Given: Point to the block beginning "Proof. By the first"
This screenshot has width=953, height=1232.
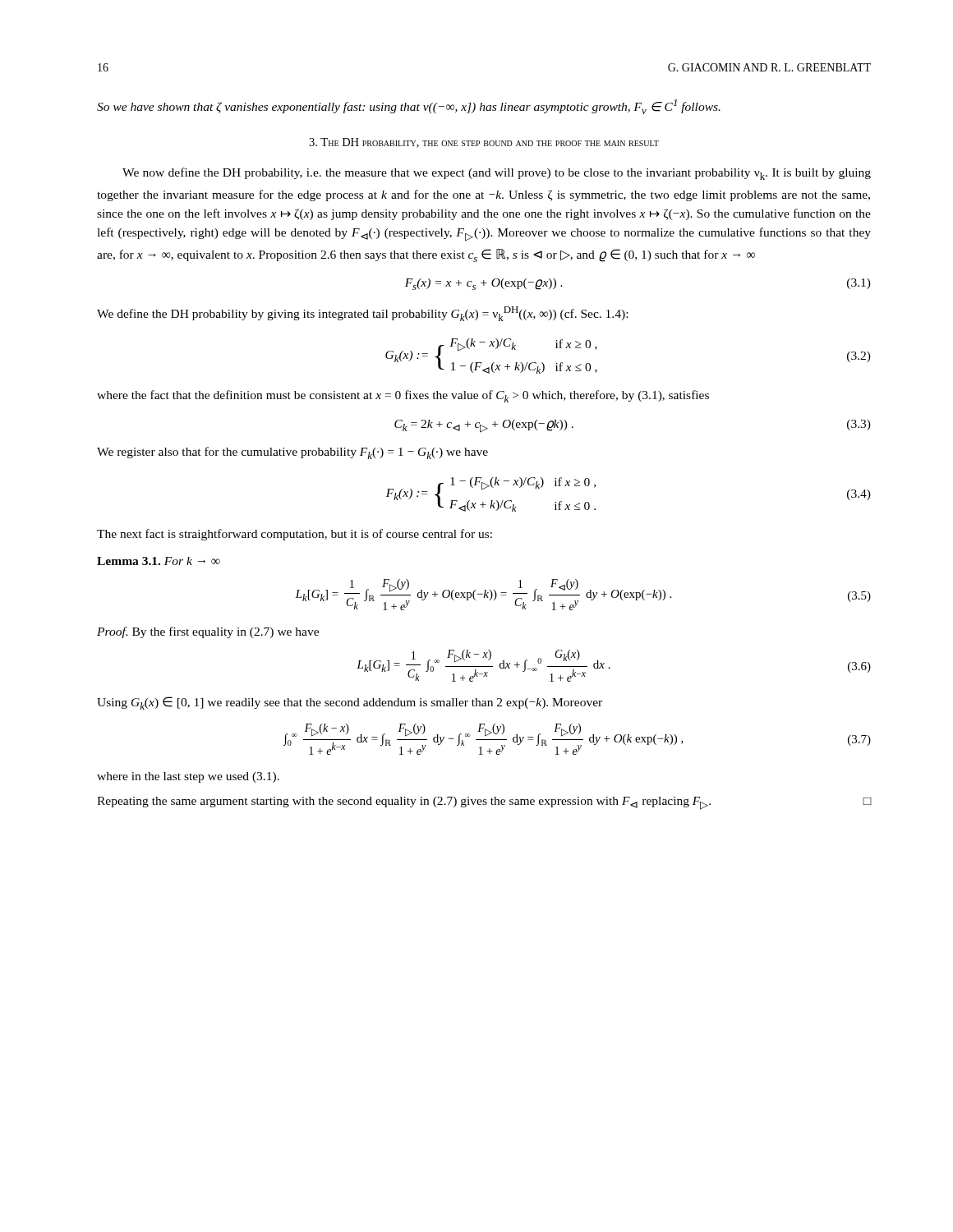Looking at the screenshot, I should (208, 632).
